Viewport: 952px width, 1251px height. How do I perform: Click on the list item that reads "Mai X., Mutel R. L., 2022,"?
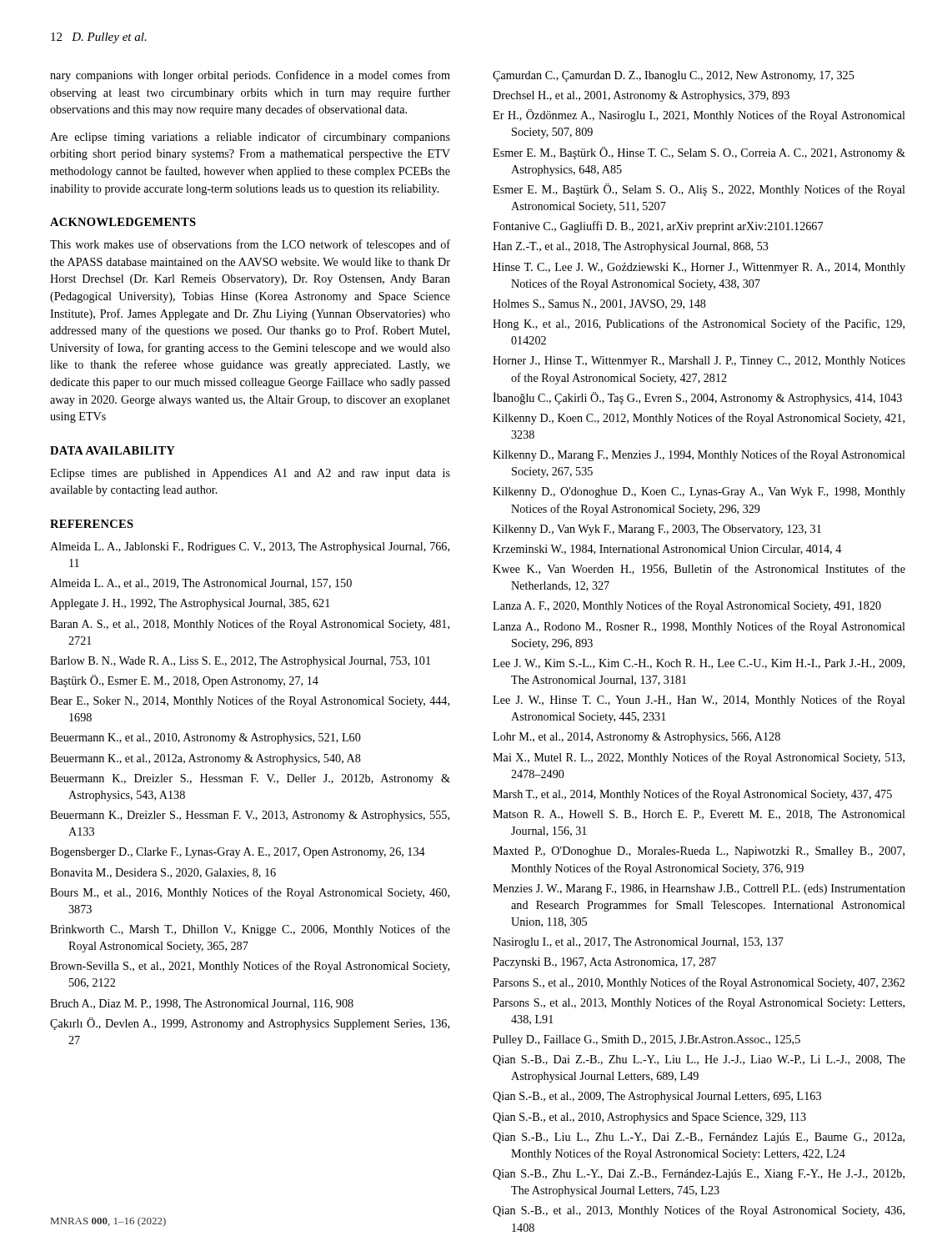(699, 765)
